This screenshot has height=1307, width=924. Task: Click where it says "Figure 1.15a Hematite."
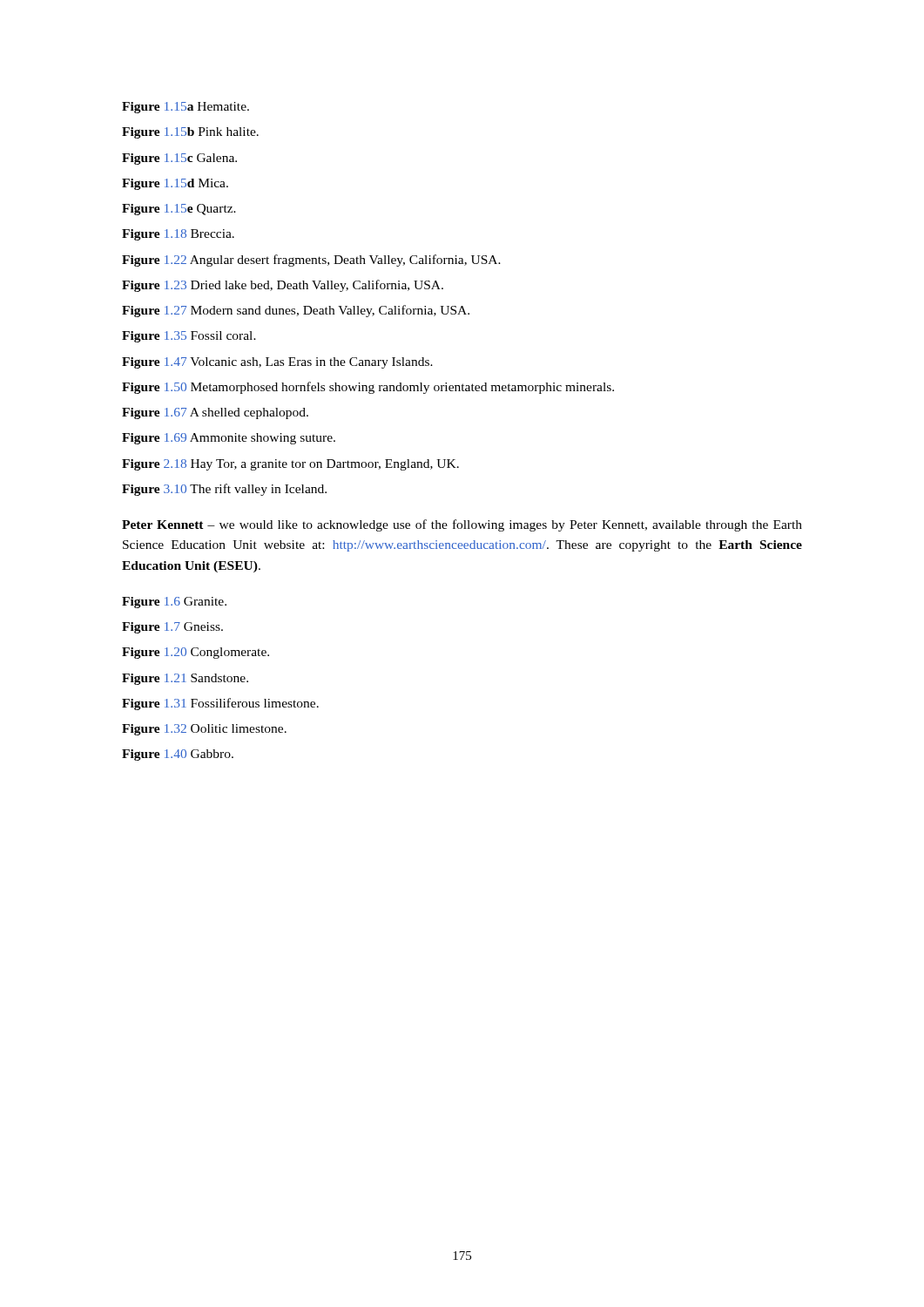click(x=185, y=108)
